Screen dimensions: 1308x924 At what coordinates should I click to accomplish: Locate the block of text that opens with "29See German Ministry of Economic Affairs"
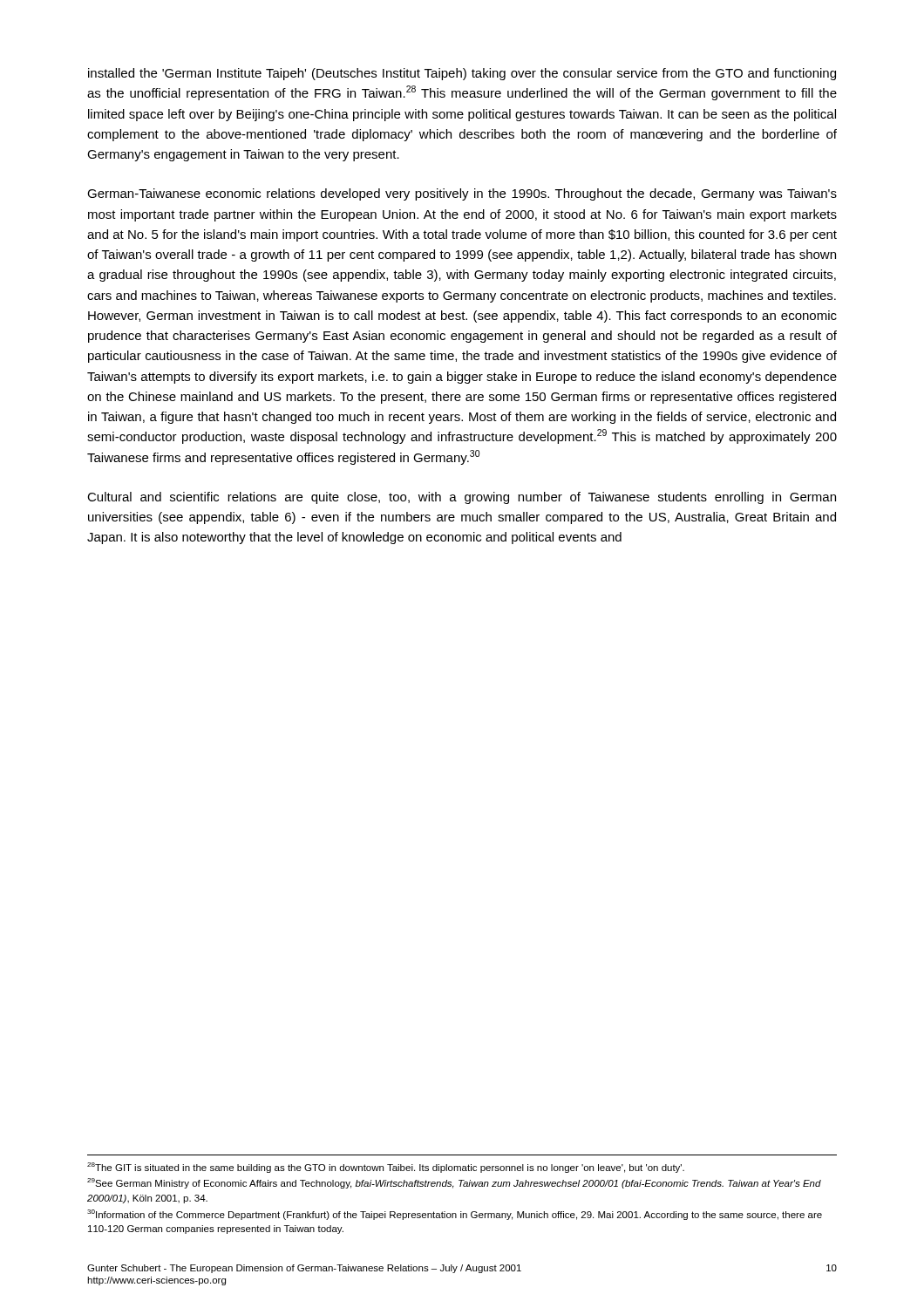454,1190
